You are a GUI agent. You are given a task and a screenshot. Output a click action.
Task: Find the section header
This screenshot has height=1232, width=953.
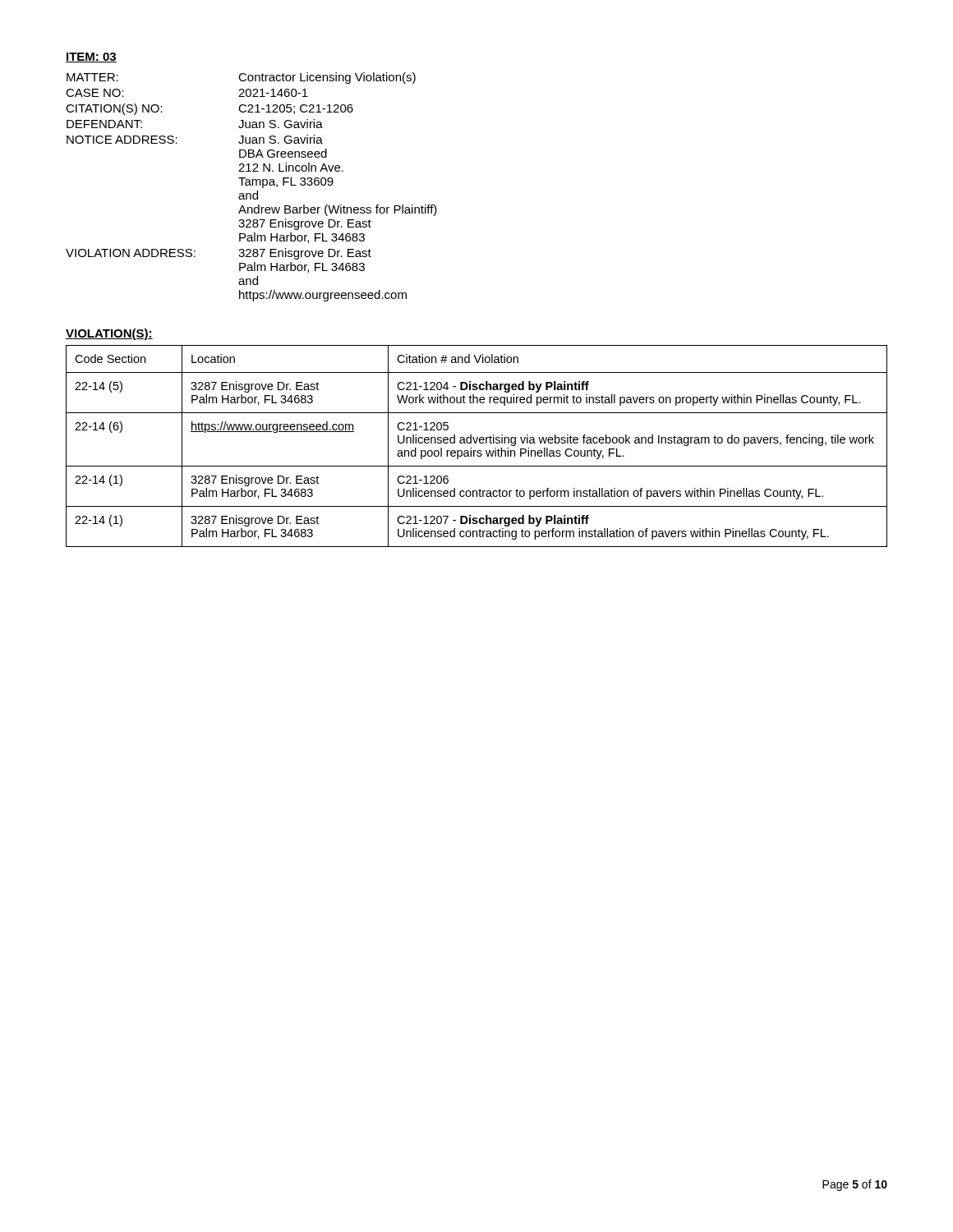109,333
